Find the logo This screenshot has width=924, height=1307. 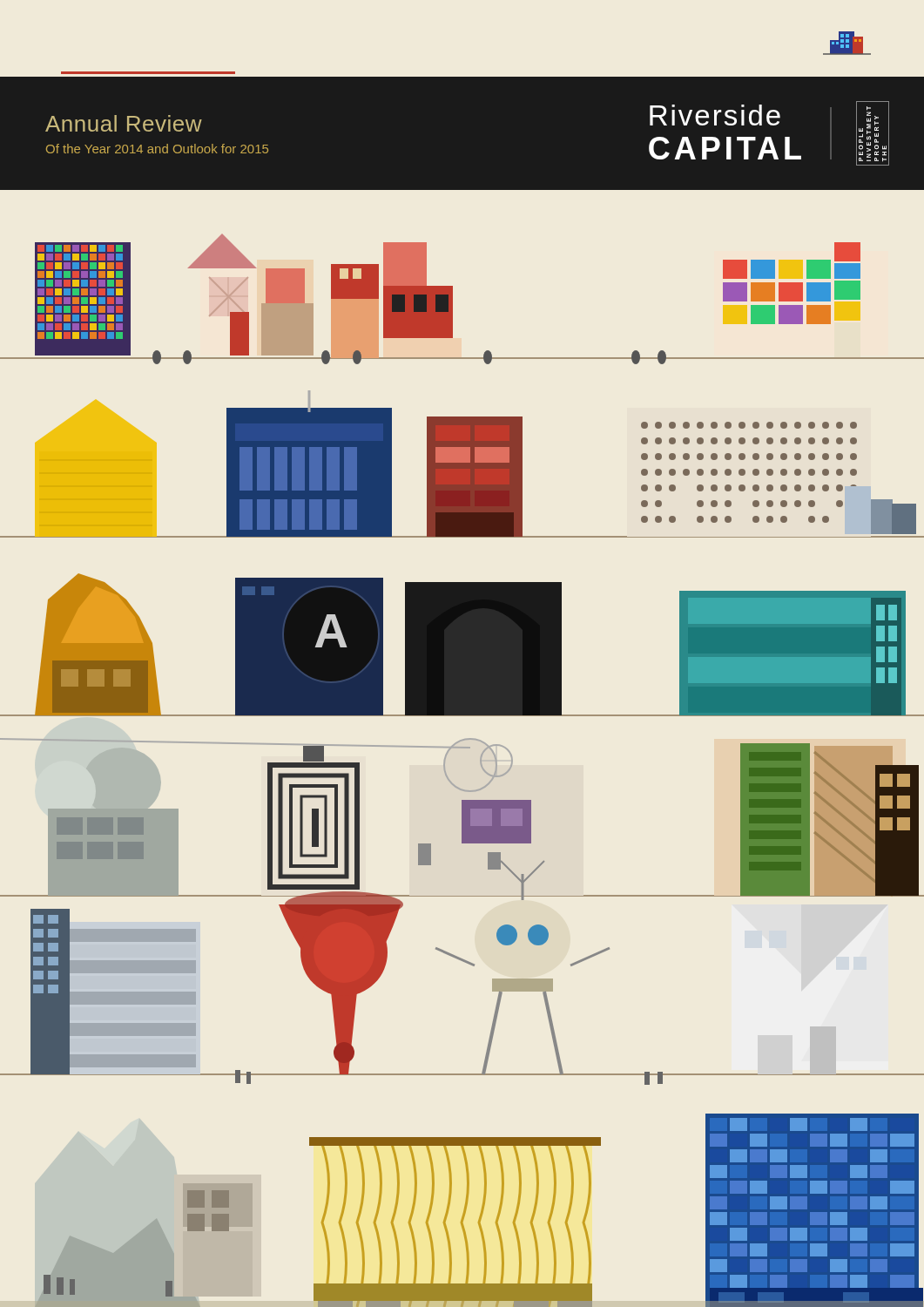tap(768, 133)
